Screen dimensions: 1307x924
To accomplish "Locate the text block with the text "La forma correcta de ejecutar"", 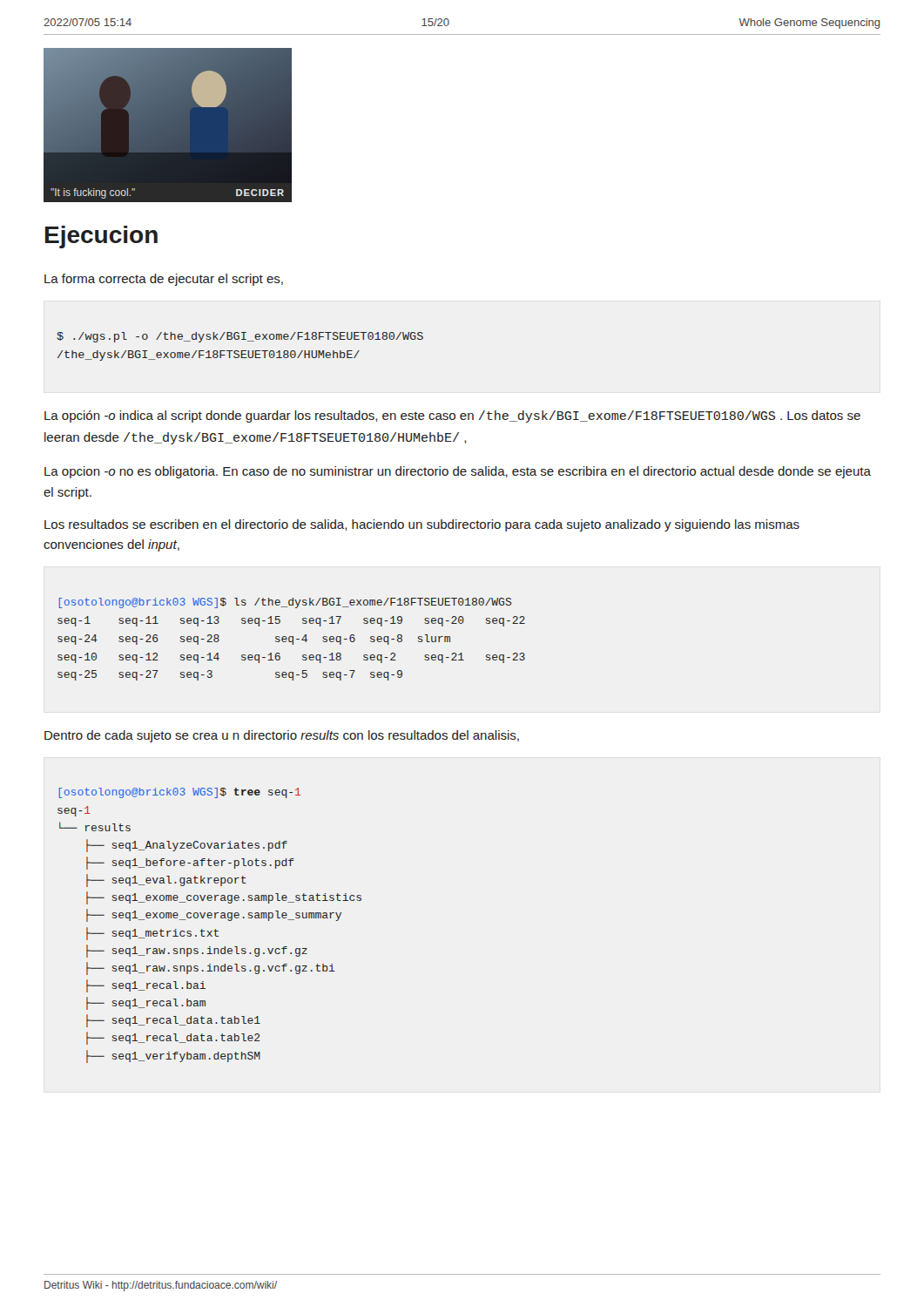I will [164, 278].
